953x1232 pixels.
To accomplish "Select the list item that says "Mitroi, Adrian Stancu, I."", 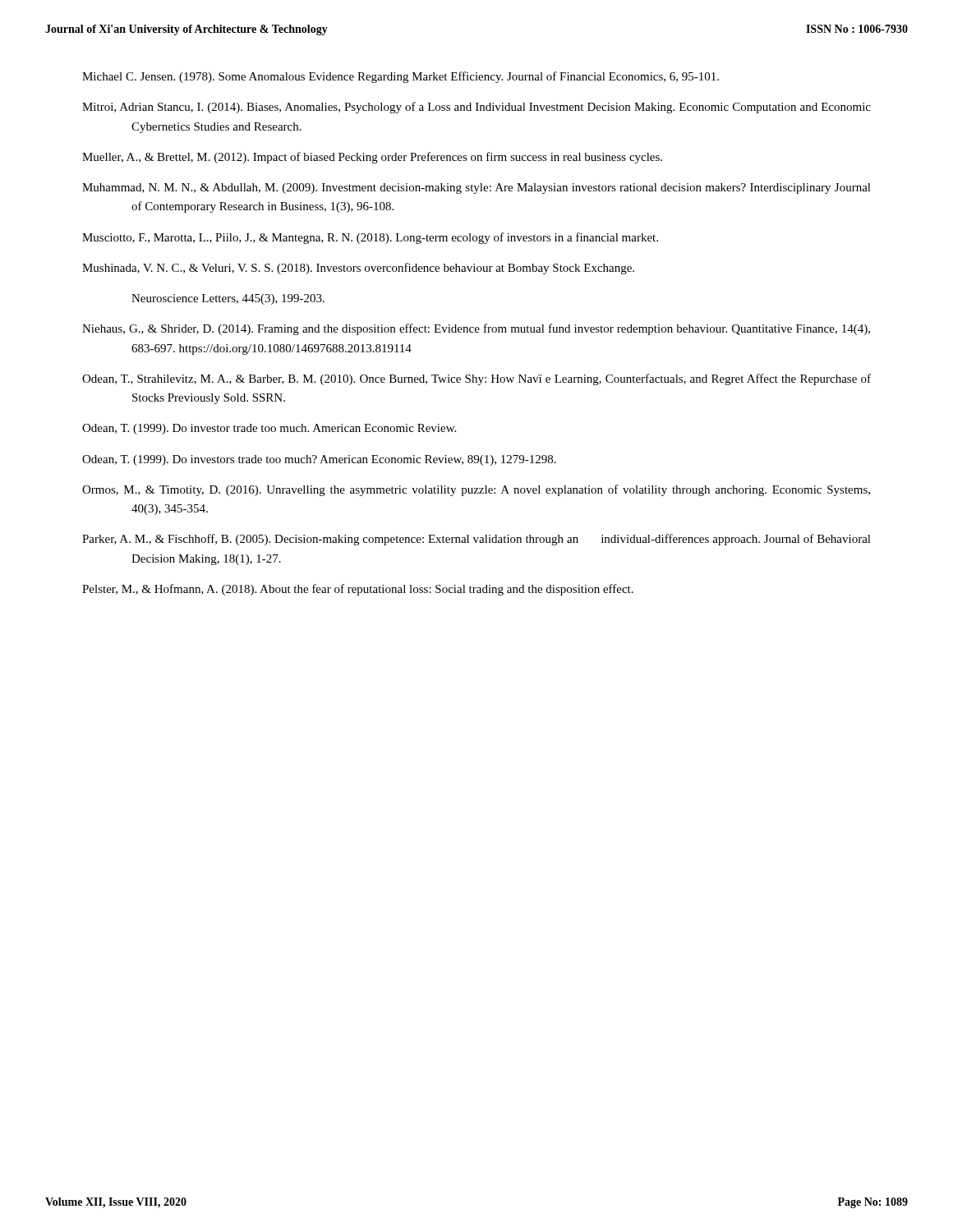I will 476,117.
